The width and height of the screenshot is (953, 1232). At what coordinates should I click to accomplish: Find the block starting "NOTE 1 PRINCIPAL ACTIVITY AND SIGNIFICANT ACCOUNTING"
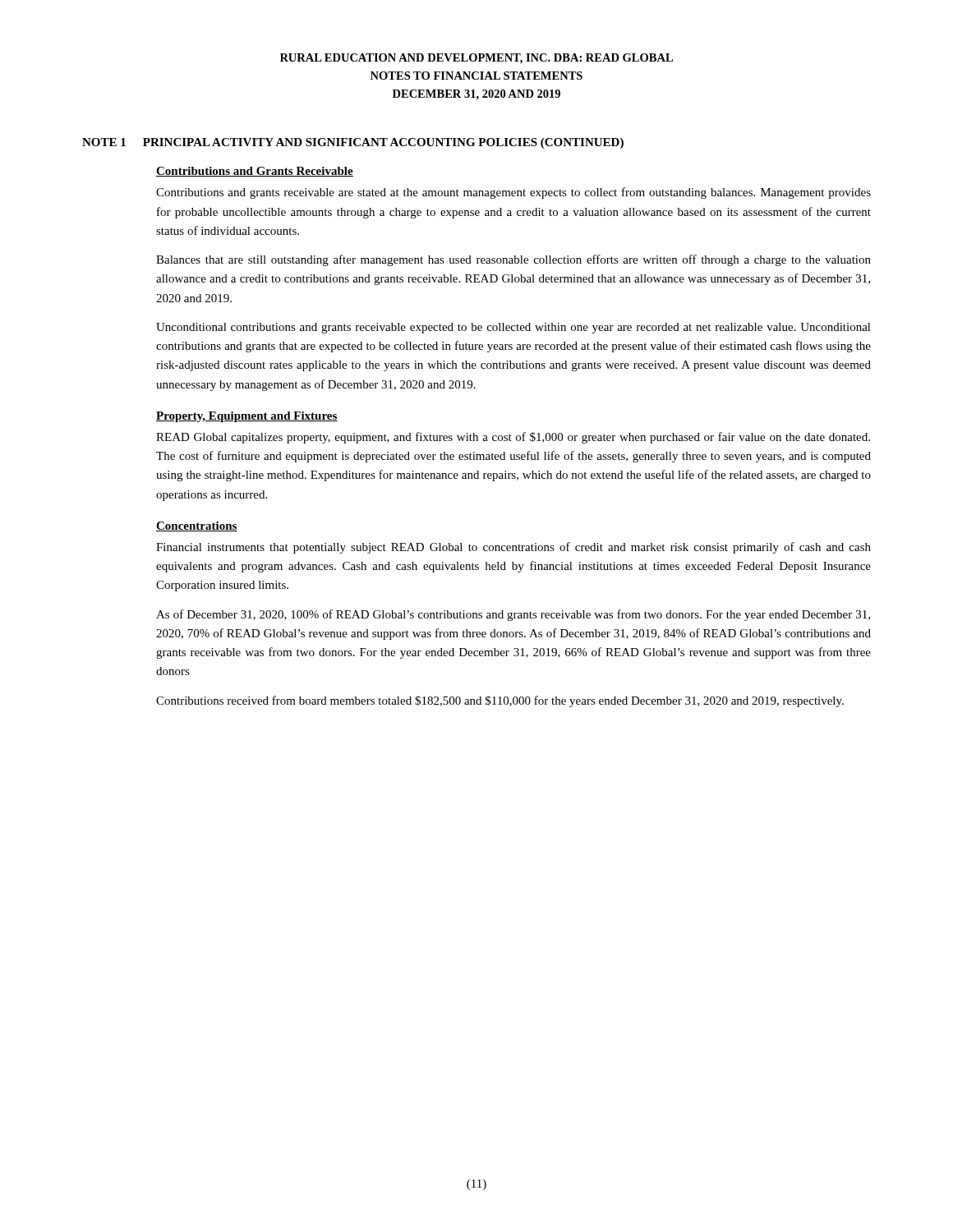pyautogui.click(x=353, y=143)
